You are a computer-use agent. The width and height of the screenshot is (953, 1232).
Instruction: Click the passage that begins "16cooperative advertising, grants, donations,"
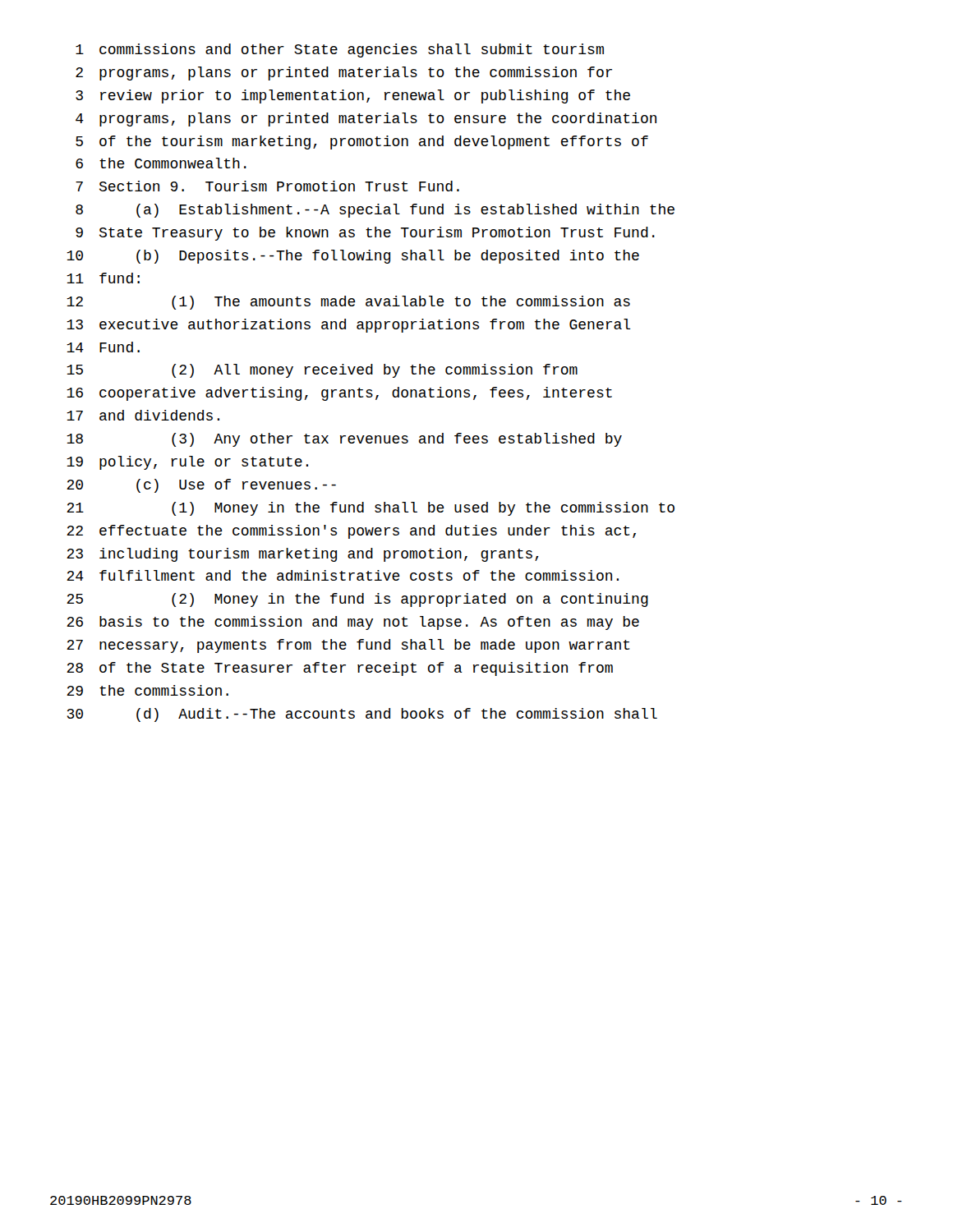tap(331, 394)
